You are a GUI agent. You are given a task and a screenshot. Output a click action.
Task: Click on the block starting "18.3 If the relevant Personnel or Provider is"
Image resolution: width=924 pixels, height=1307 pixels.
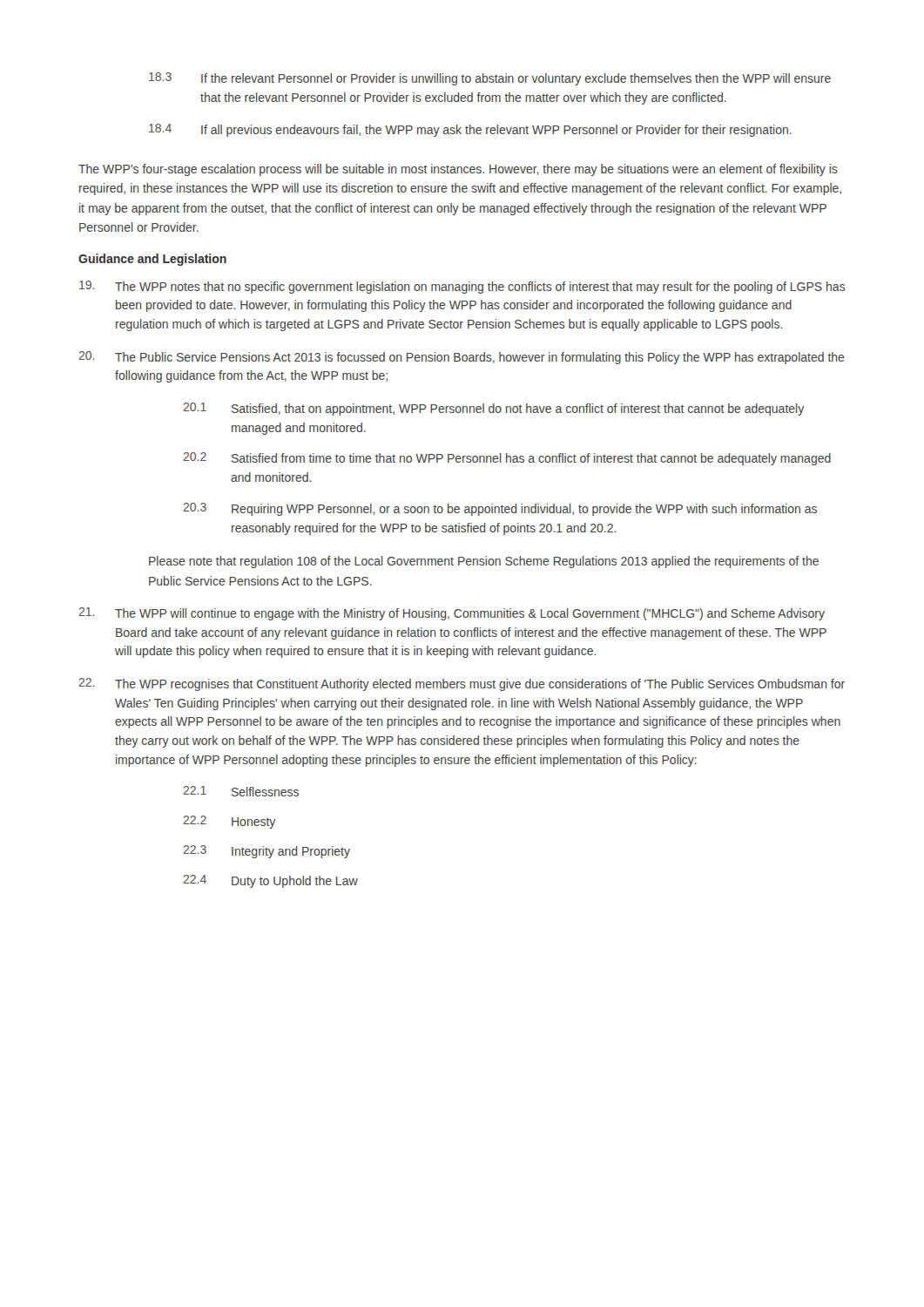click(497, 89)
